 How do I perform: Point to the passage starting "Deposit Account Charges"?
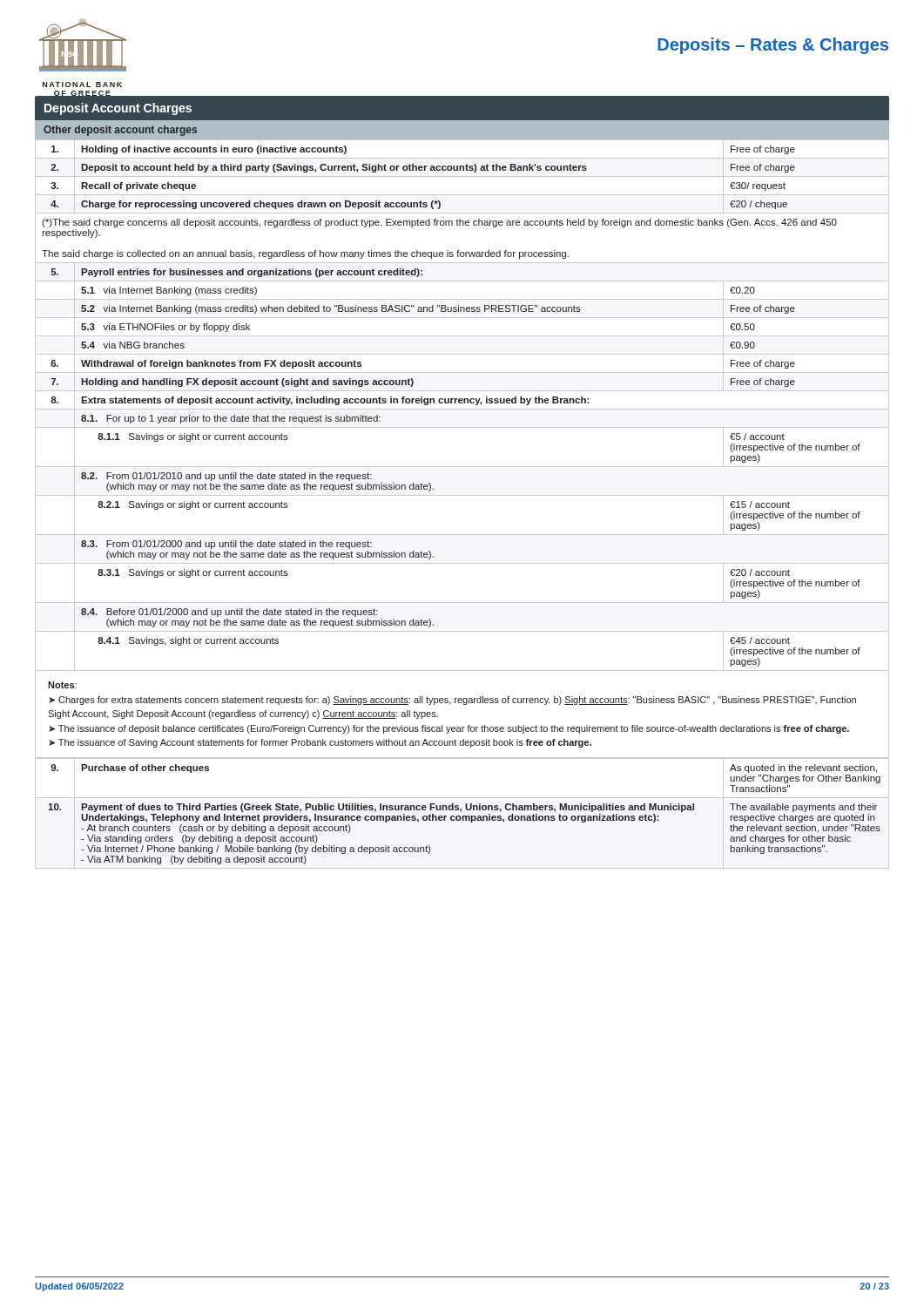click(x=118, y=108)
